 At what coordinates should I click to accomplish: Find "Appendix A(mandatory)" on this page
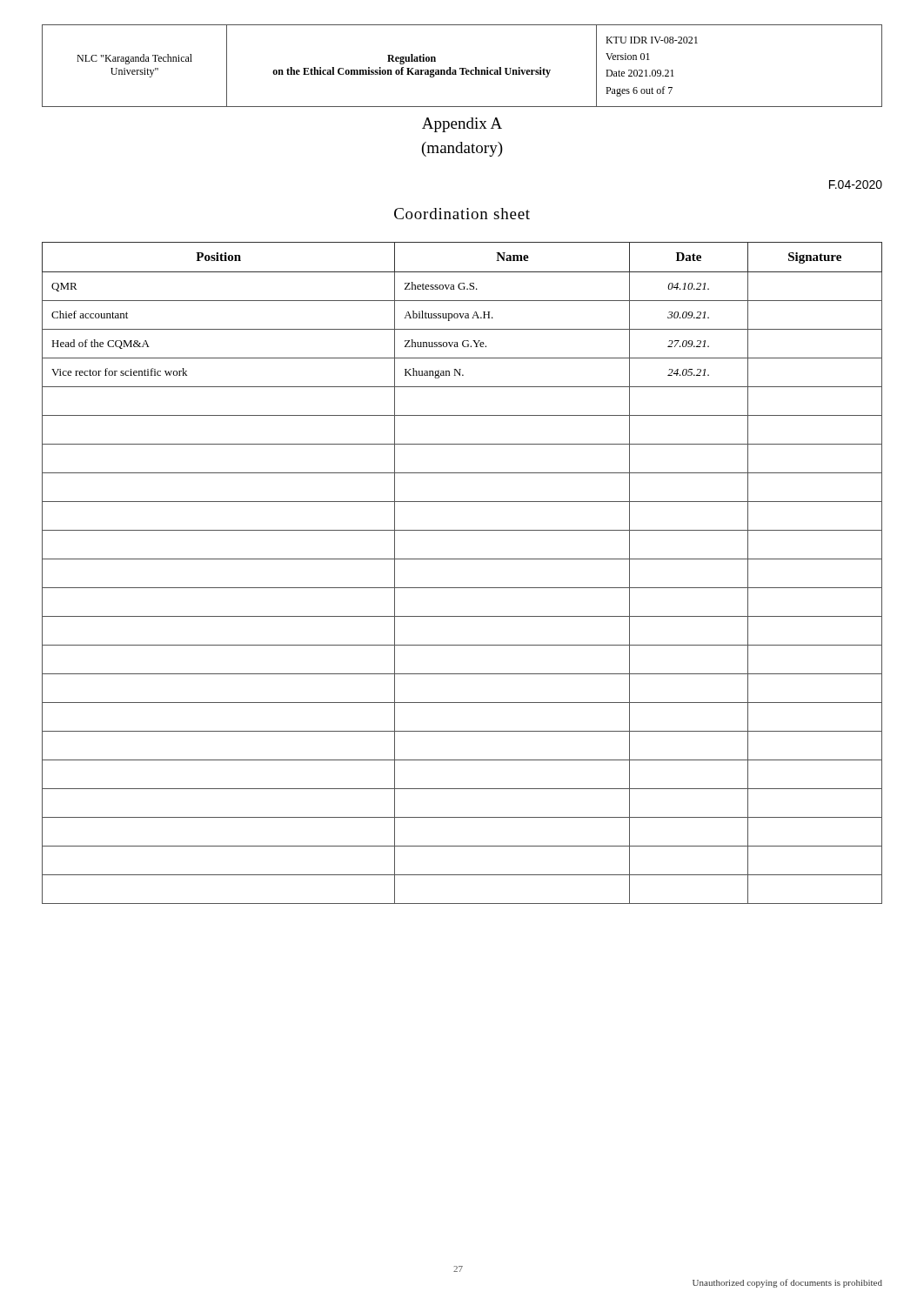click(x=462, y=135)
